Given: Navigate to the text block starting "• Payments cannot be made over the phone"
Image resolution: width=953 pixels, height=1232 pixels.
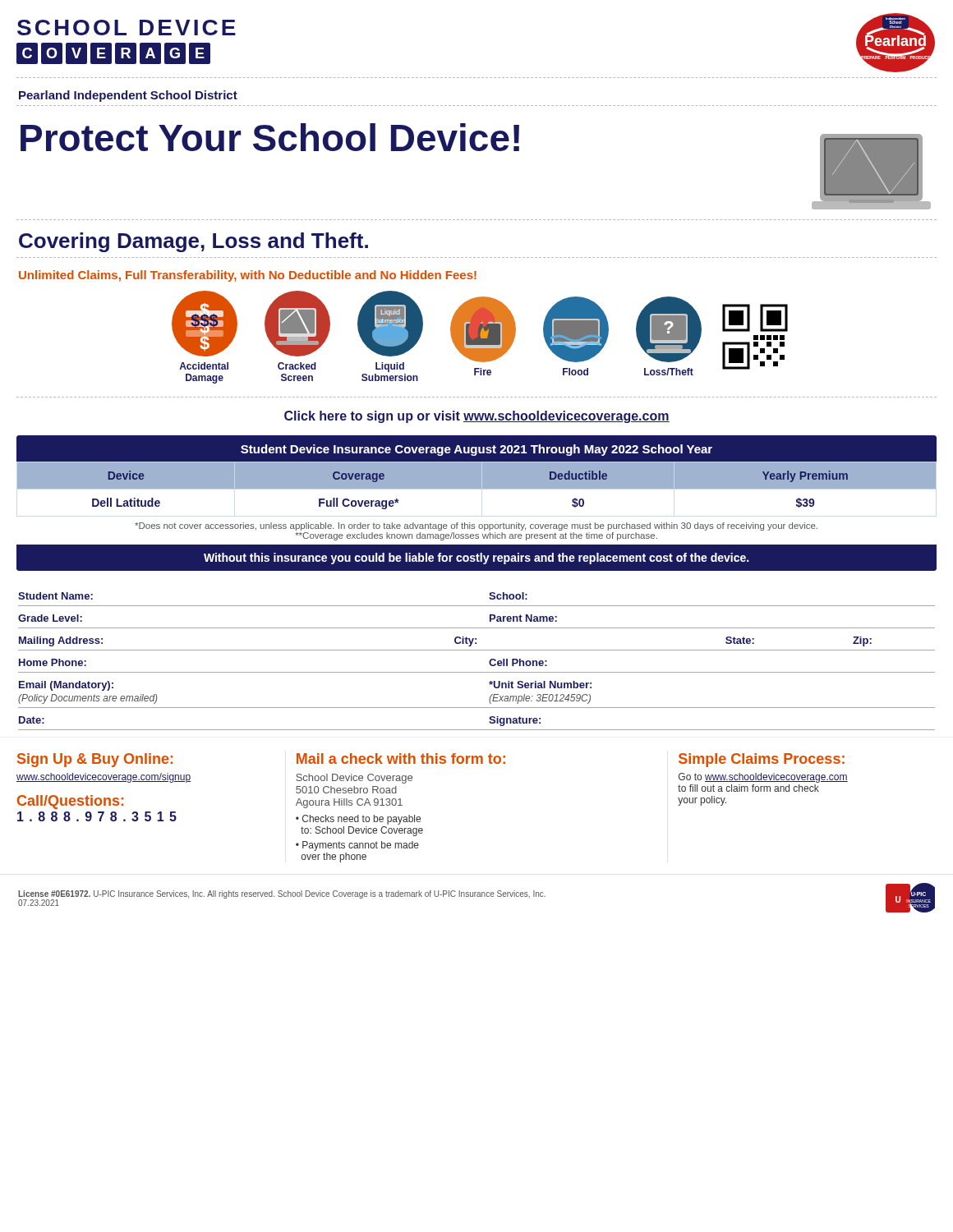Looking at the screenshot, I should 357,851.
